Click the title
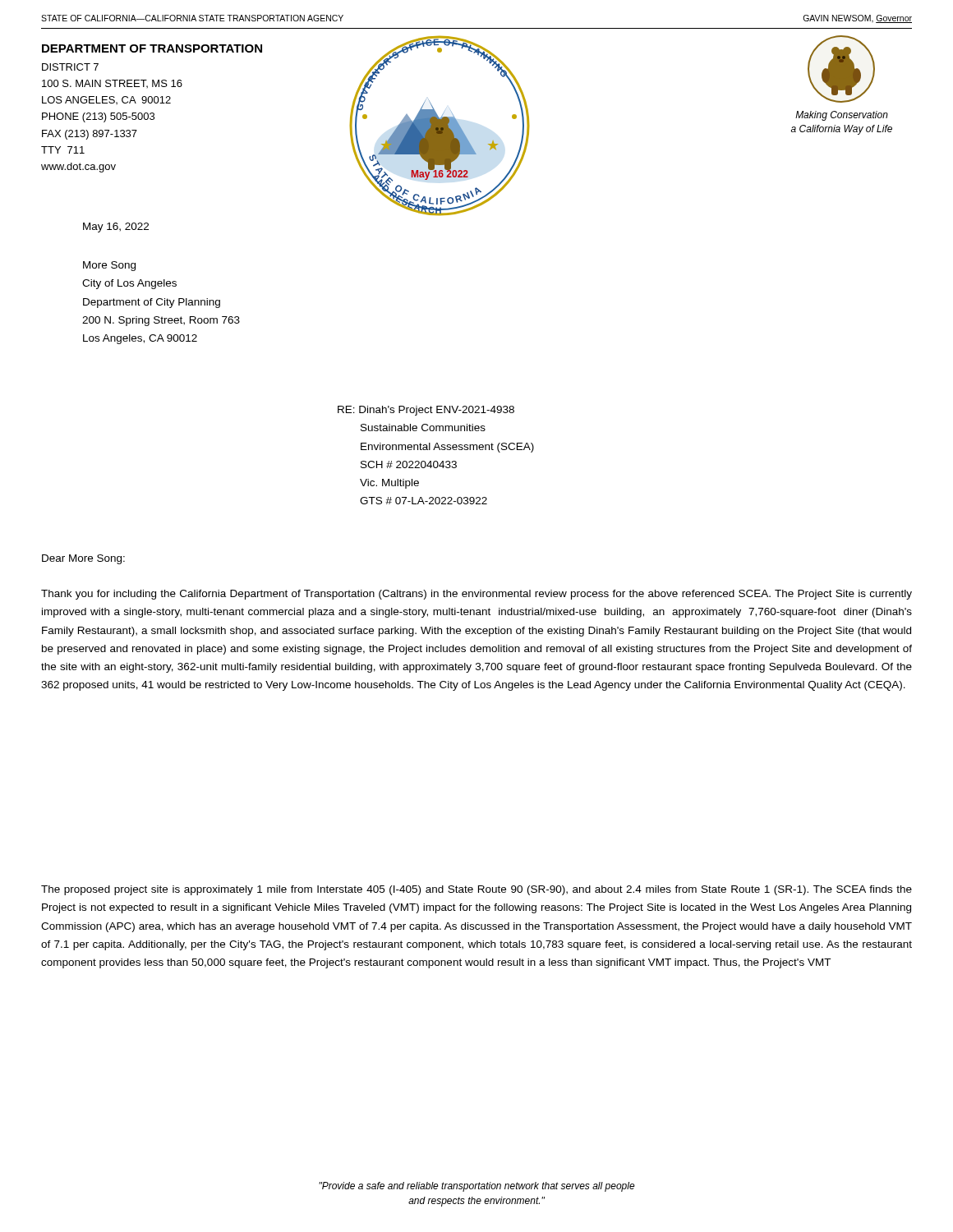 click(x=152, y=48)
